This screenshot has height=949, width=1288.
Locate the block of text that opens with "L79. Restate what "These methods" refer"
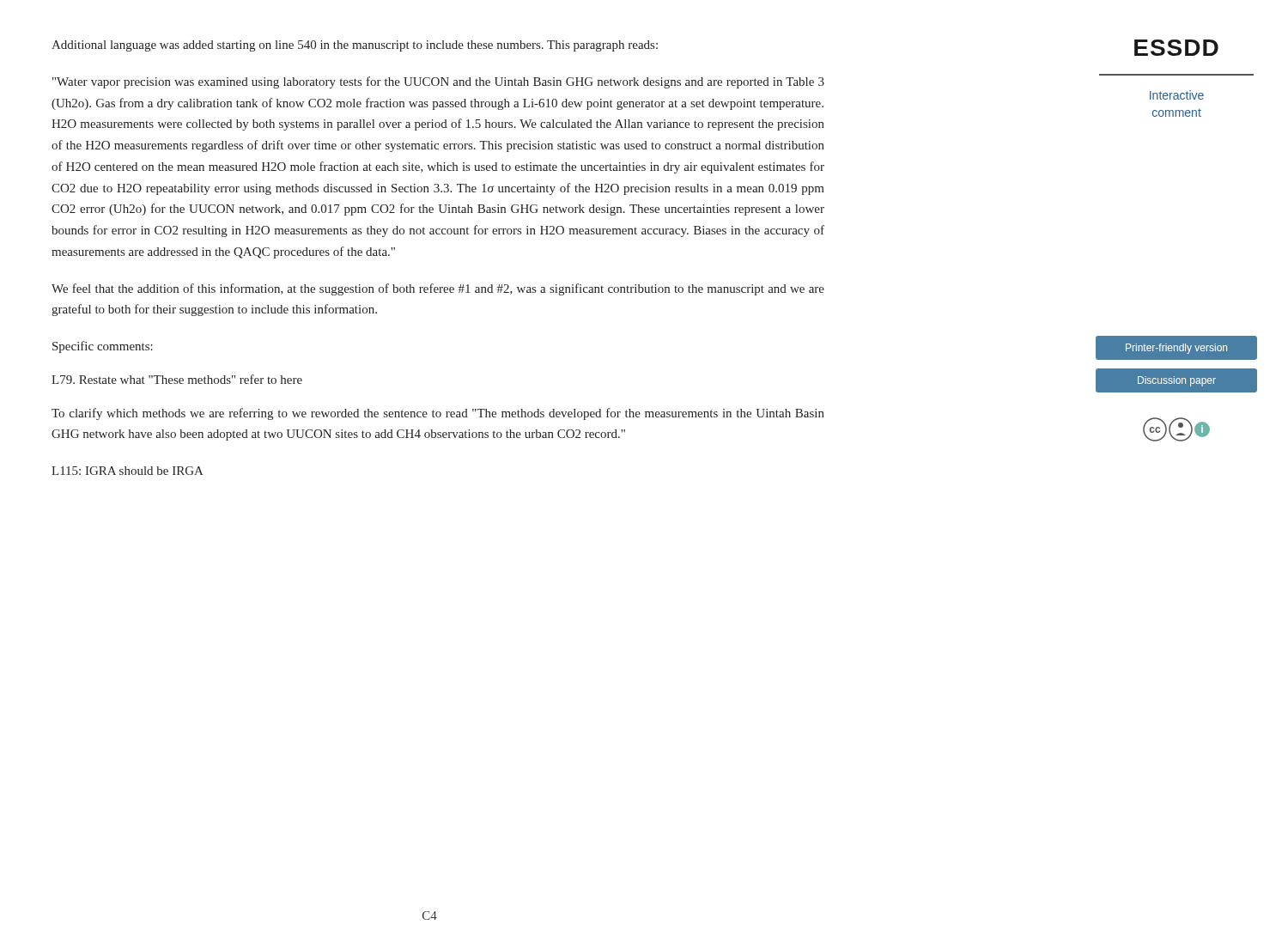177,379
